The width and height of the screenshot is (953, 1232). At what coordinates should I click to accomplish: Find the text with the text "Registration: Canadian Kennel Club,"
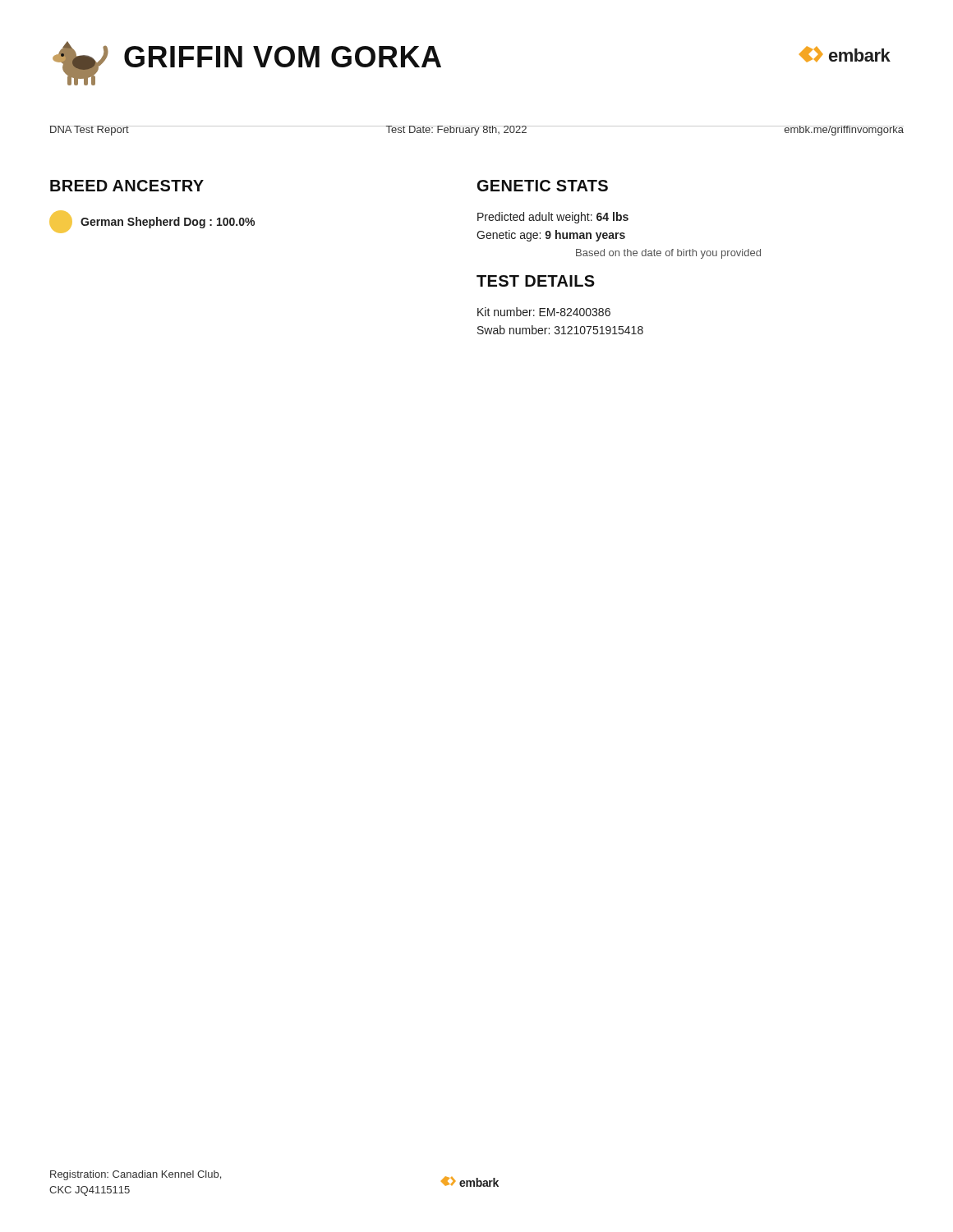(x=136, y=1174)
